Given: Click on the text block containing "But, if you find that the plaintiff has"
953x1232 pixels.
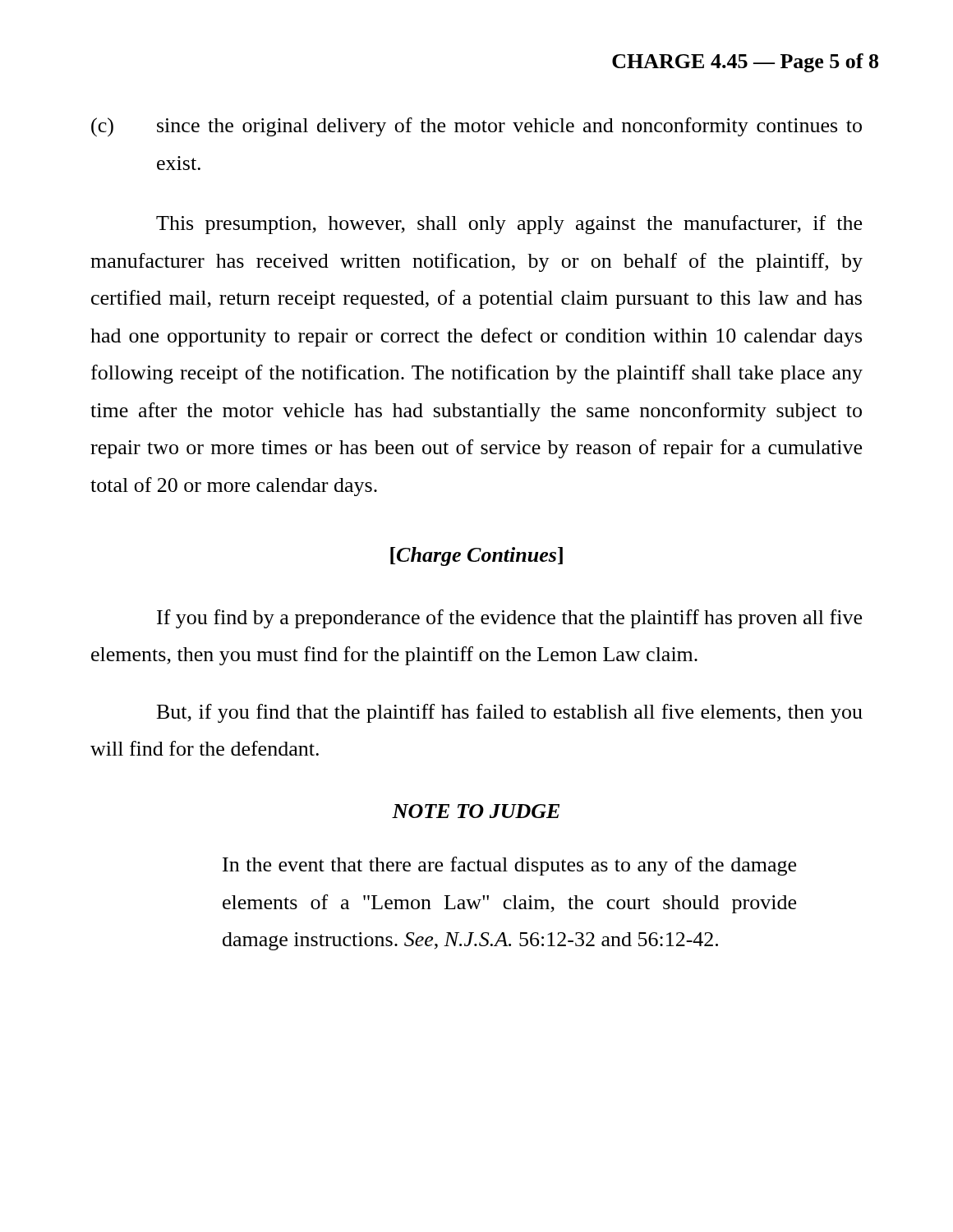Looking at the screenshot, I should click(x=510, y=713).
